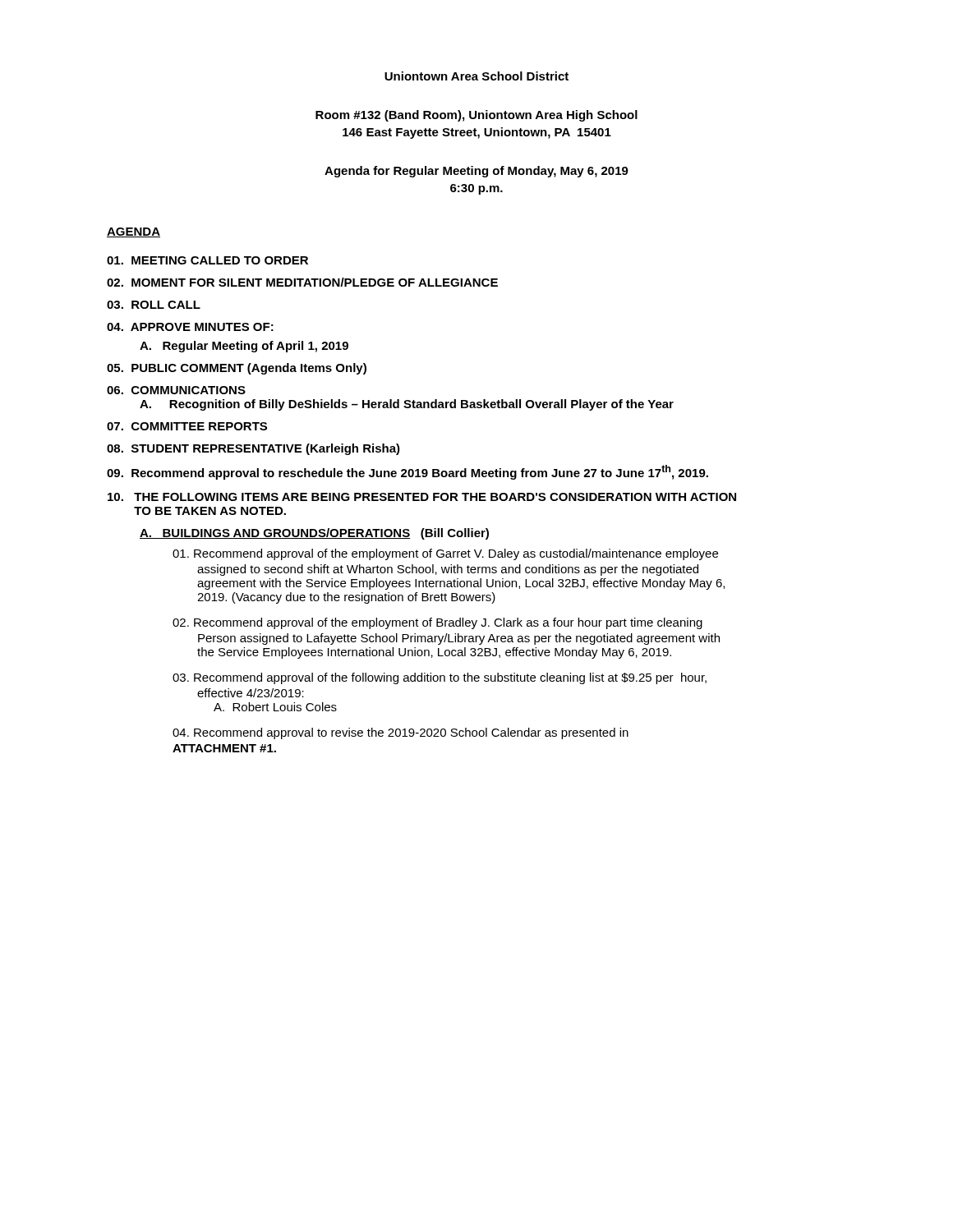
Task: Locate the list item that says "05. PUBLIC COMMENT (Agenda Items Only)"
Action: 237,368
